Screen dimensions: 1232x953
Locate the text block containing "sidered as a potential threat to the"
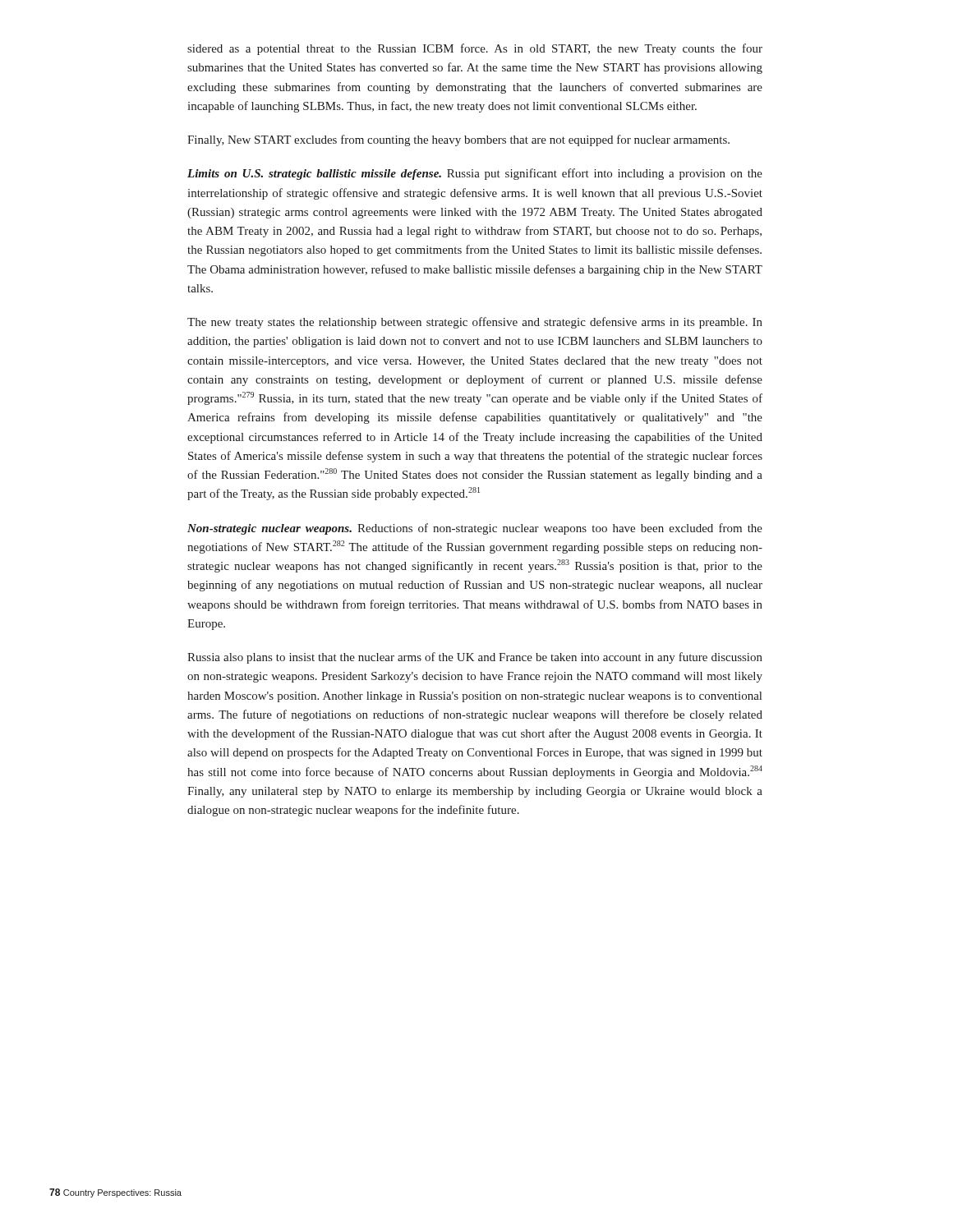point(475,77)
